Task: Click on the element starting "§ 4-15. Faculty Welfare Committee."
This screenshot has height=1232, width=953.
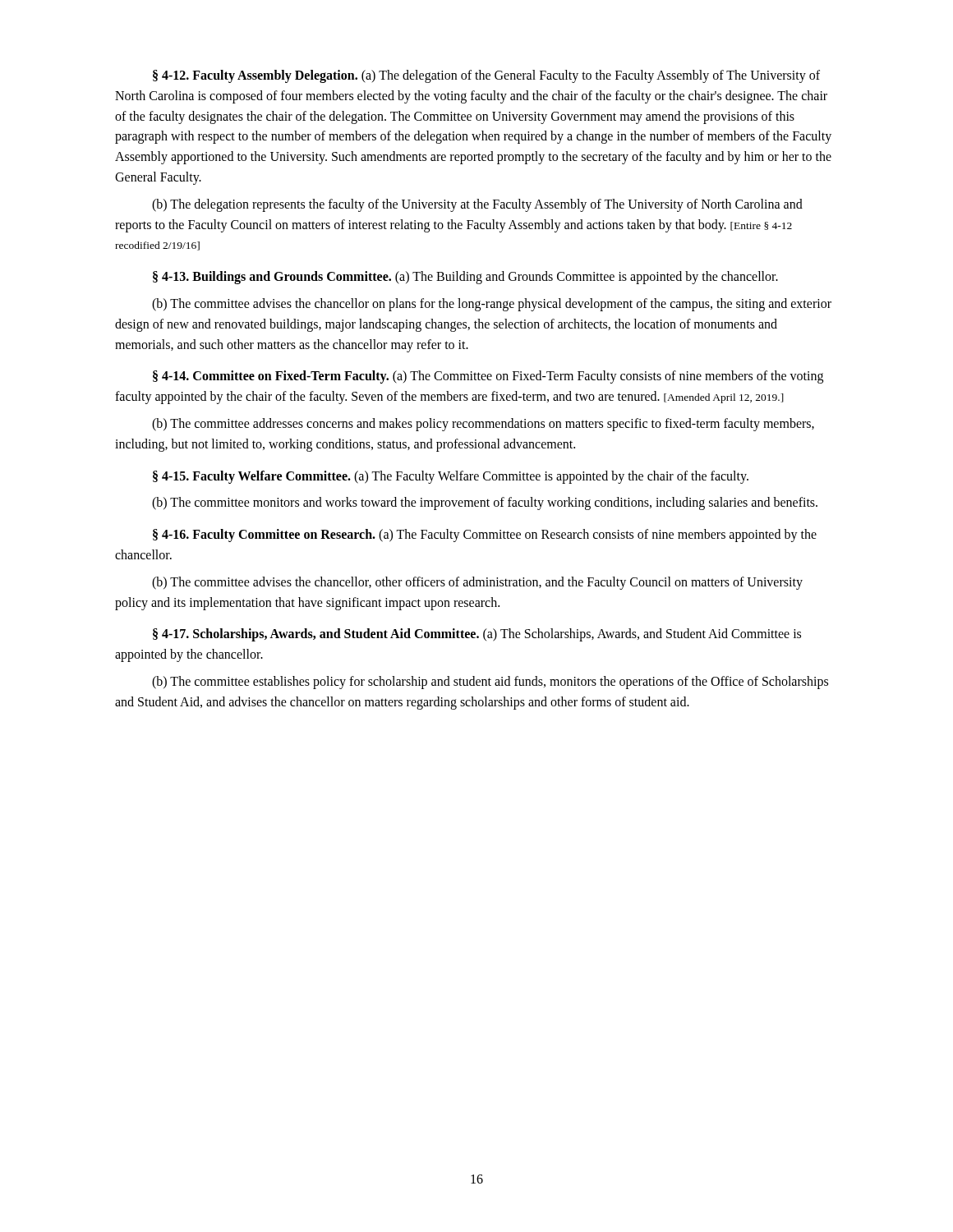Action: click(476, 476)
